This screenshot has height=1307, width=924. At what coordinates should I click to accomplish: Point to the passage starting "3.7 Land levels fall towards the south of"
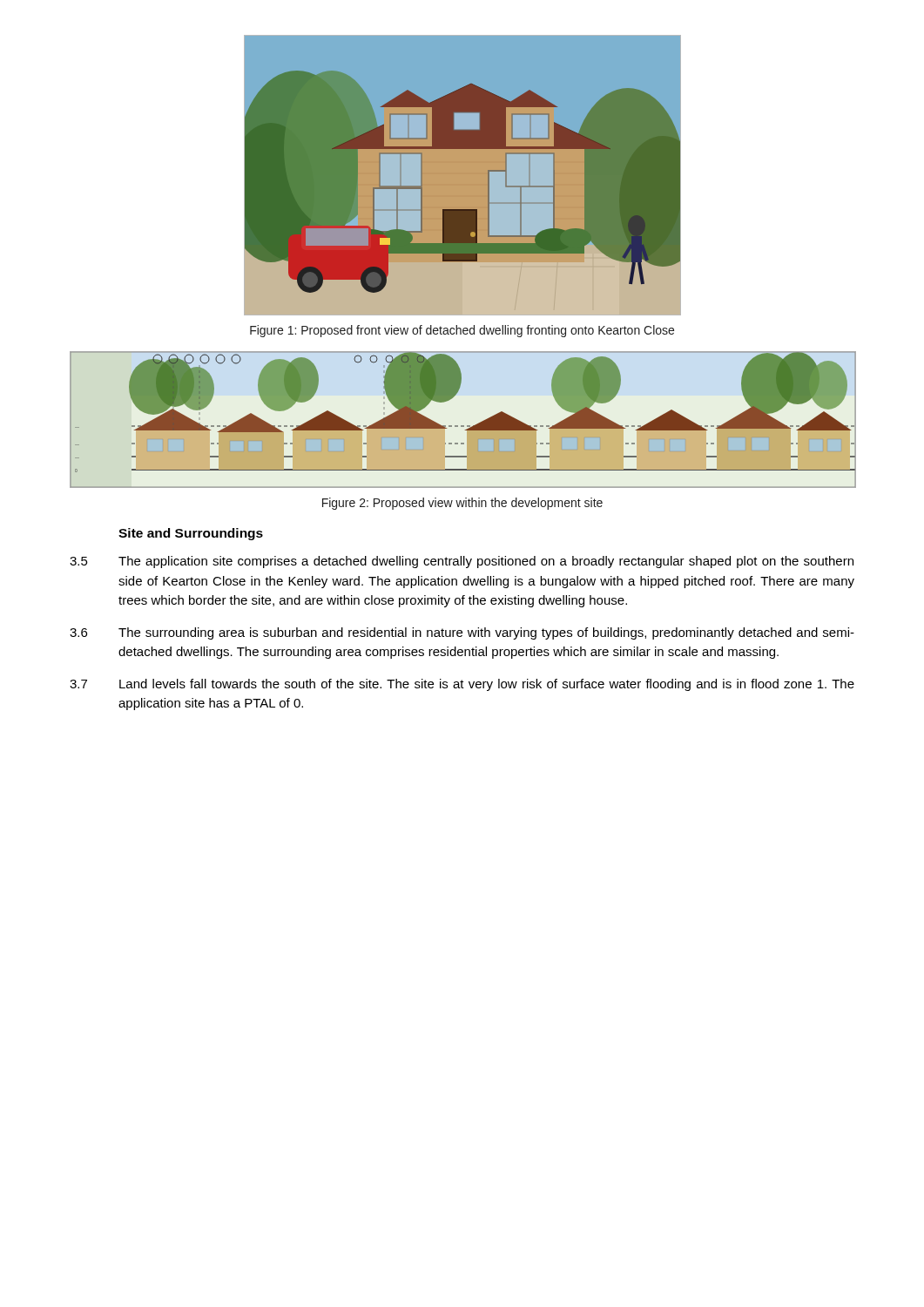pyautogui.click(x=462, y=694)
